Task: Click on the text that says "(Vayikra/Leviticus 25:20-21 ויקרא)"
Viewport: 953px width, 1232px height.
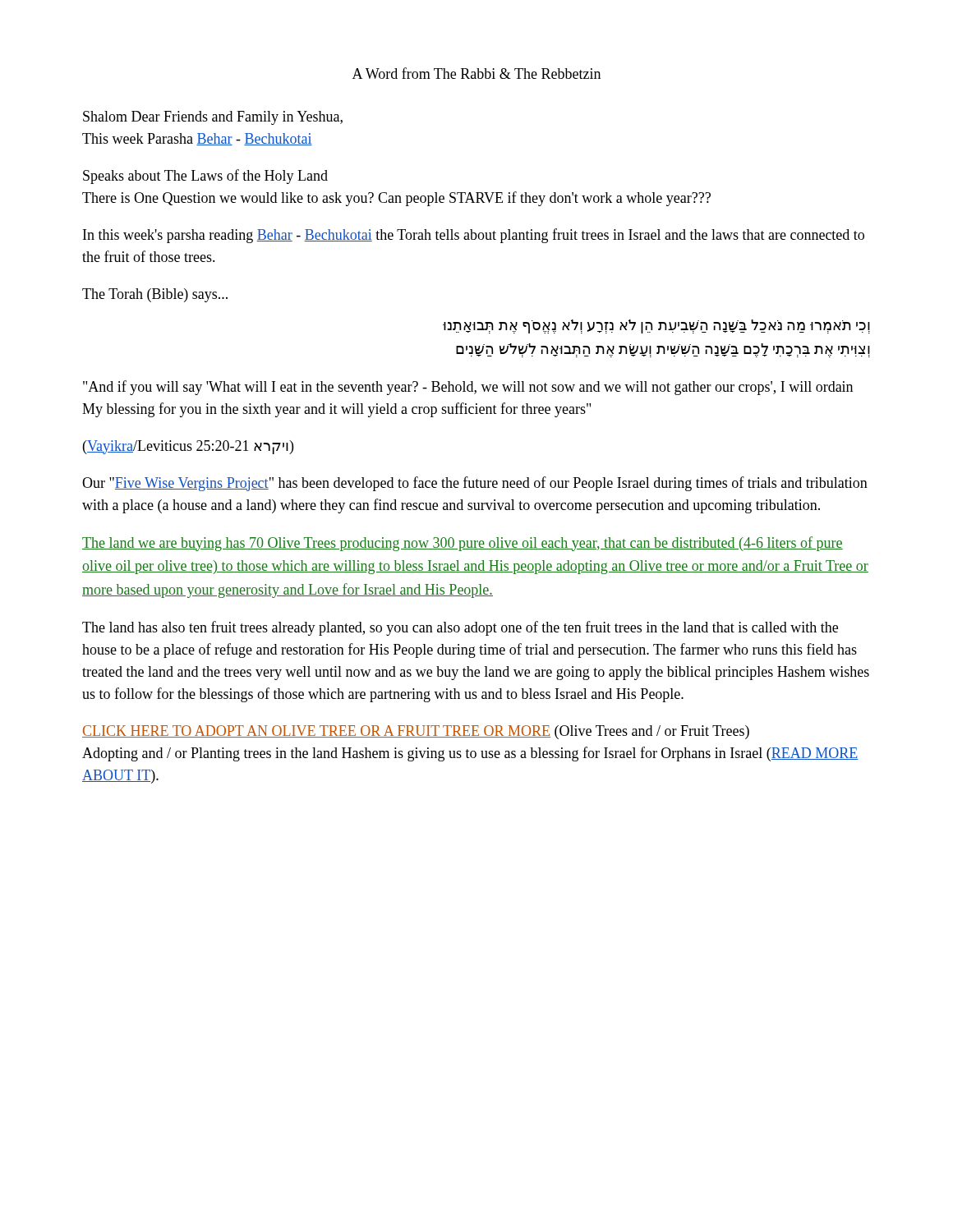Action: [x=188, y=446]
